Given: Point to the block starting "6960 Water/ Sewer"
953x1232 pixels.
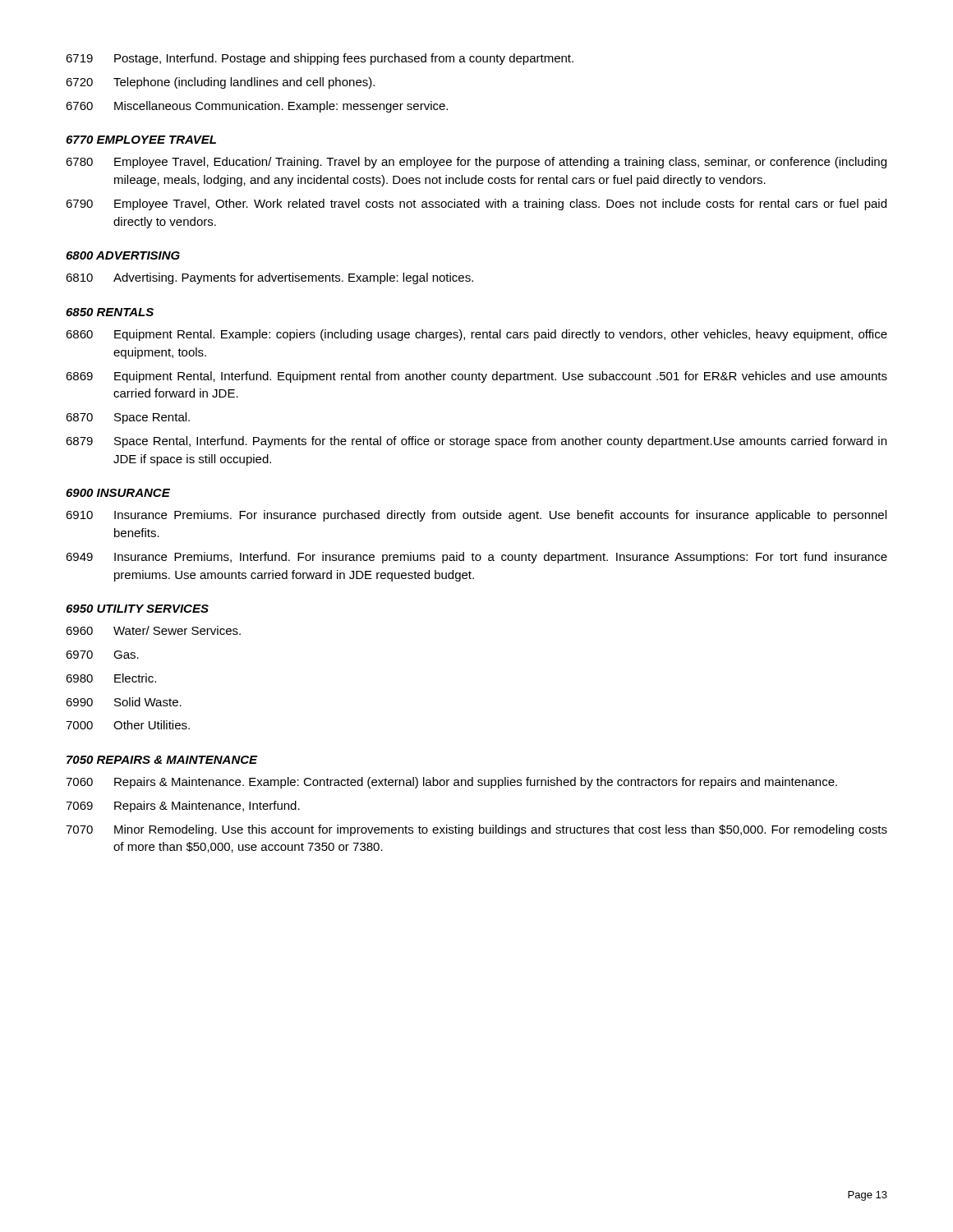Looking at the screenshot, I should point(153,630).
